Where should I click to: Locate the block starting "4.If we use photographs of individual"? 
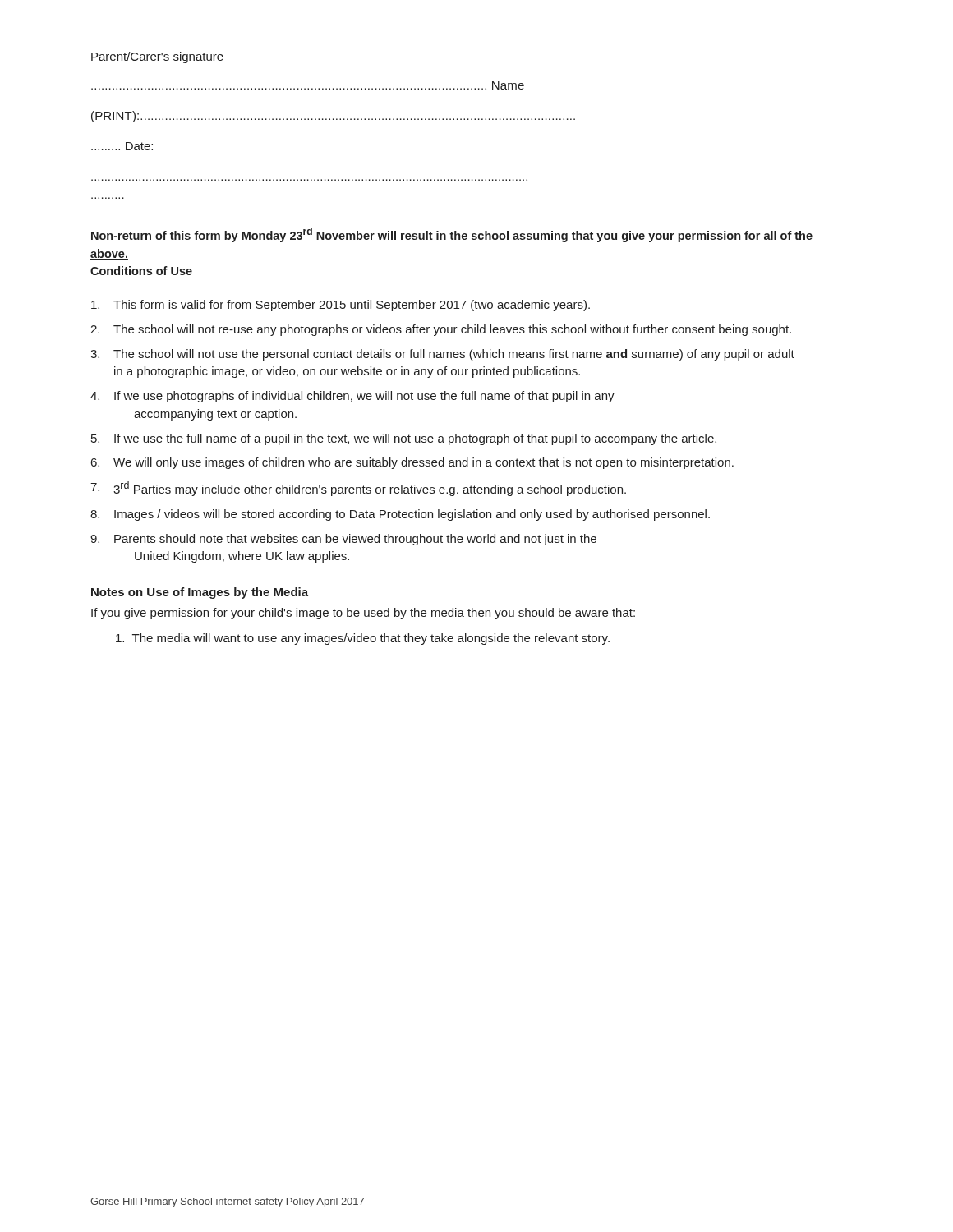pyautogui.click(x=447, y=405)
